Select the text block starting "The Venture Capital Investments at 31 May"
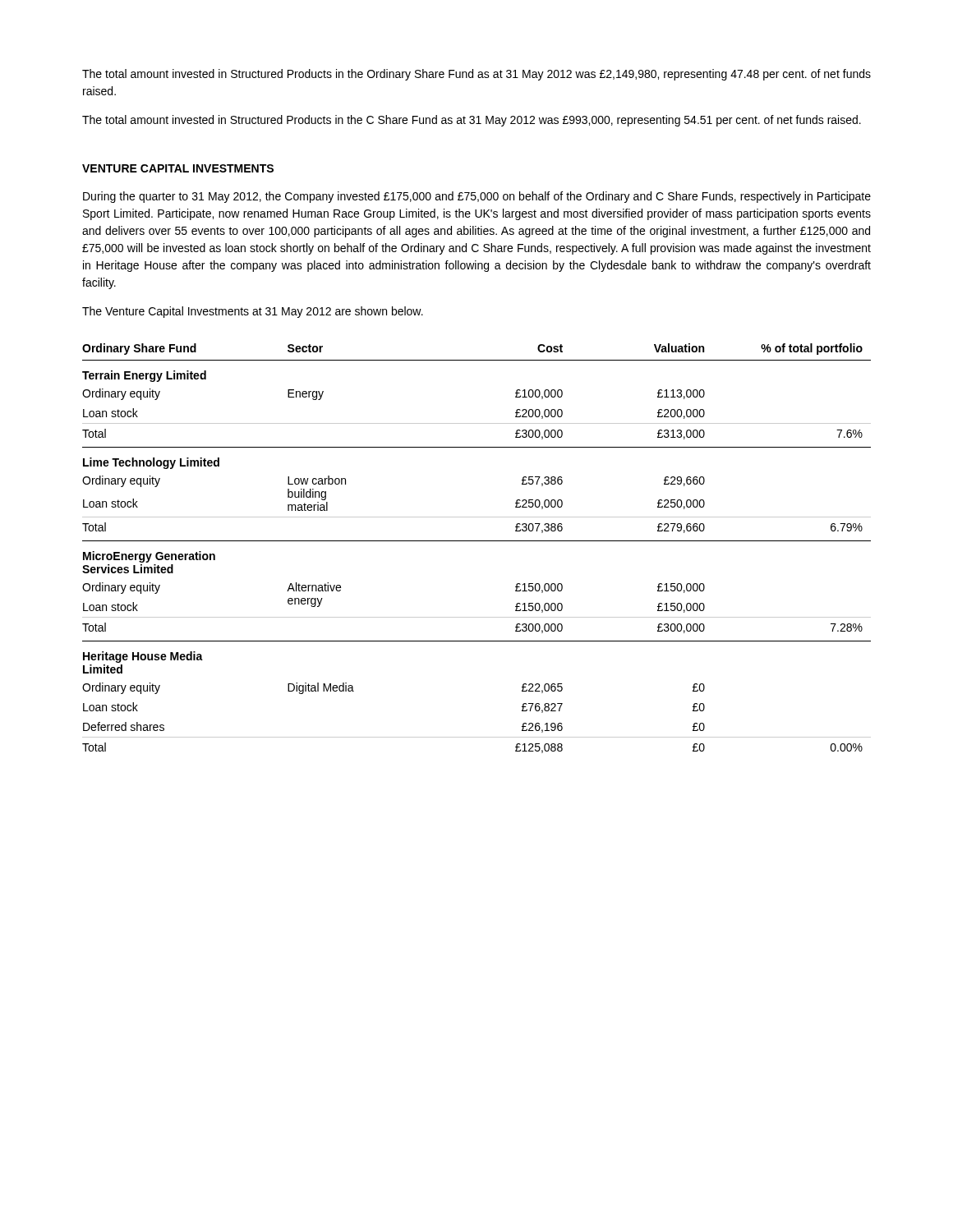This screenshot has width=953, height=1232. [x=253, y=311]
